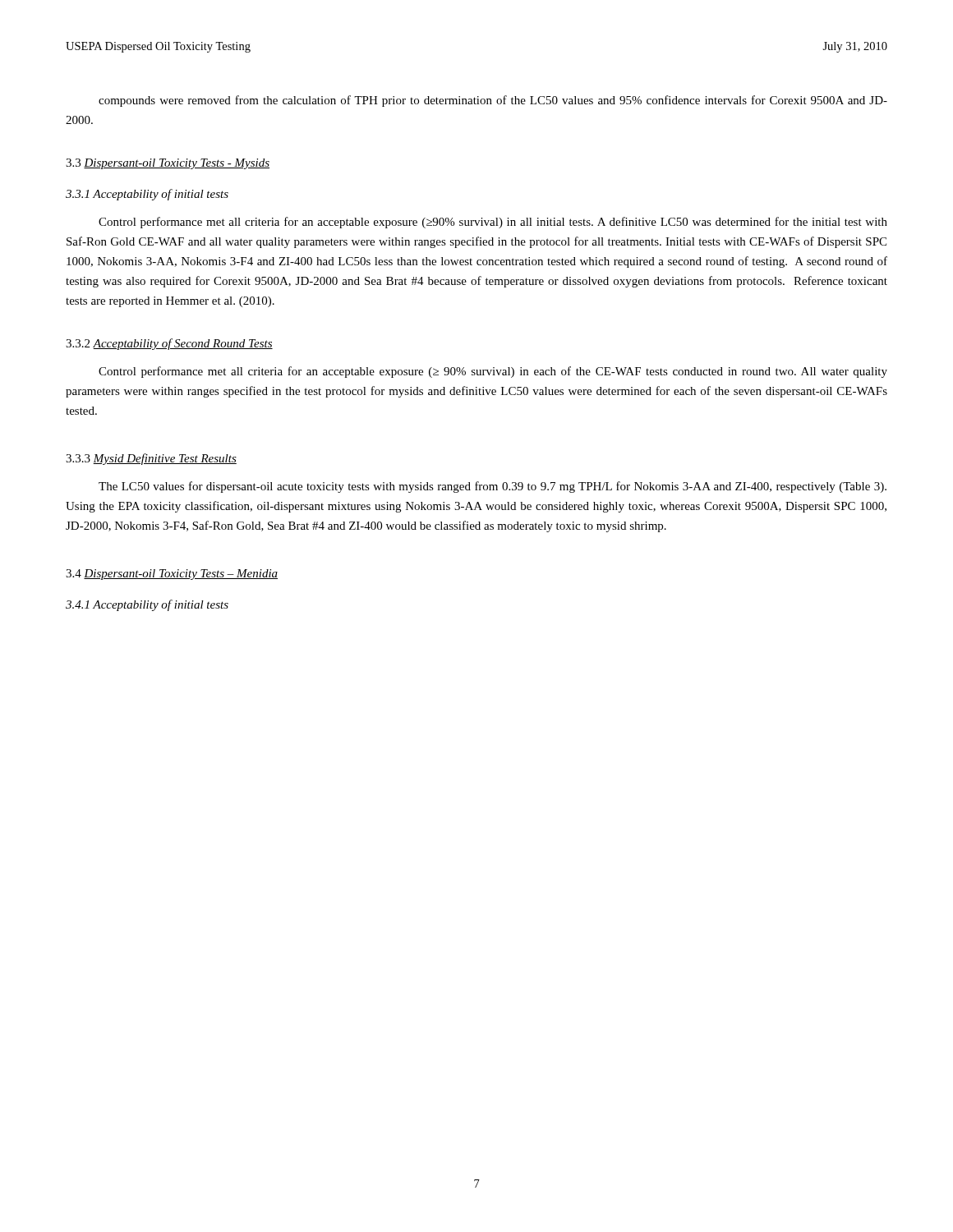953x1232 pixels.
Task: Point to the text starting "3.3.1 Acceptability of initial tests"
Action: (147, 194)
